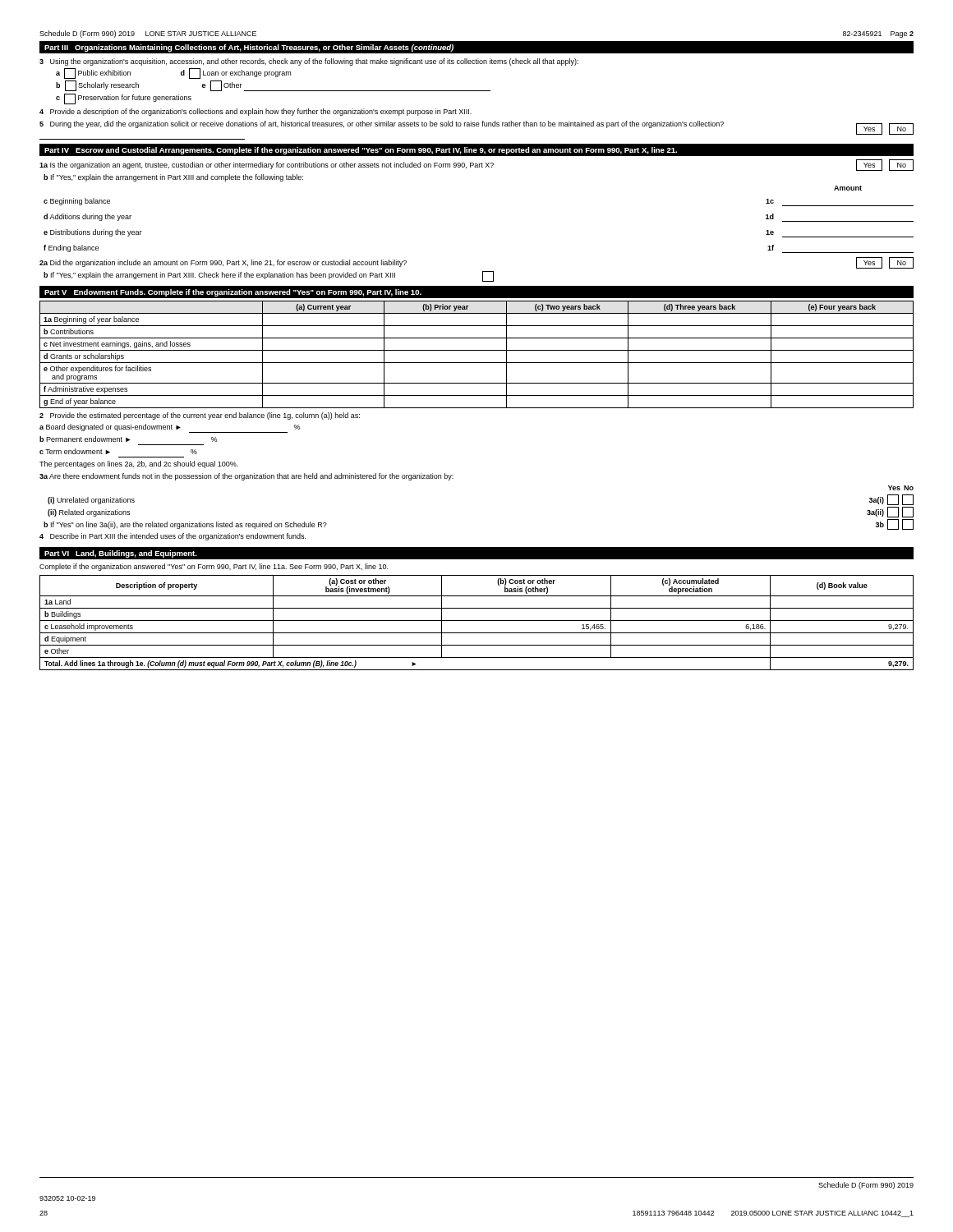Image resolution: width=953 pixels, height=1232 pixels.
Task: Locate the table with the text "b Contributions"
Action: coord(476,354)
